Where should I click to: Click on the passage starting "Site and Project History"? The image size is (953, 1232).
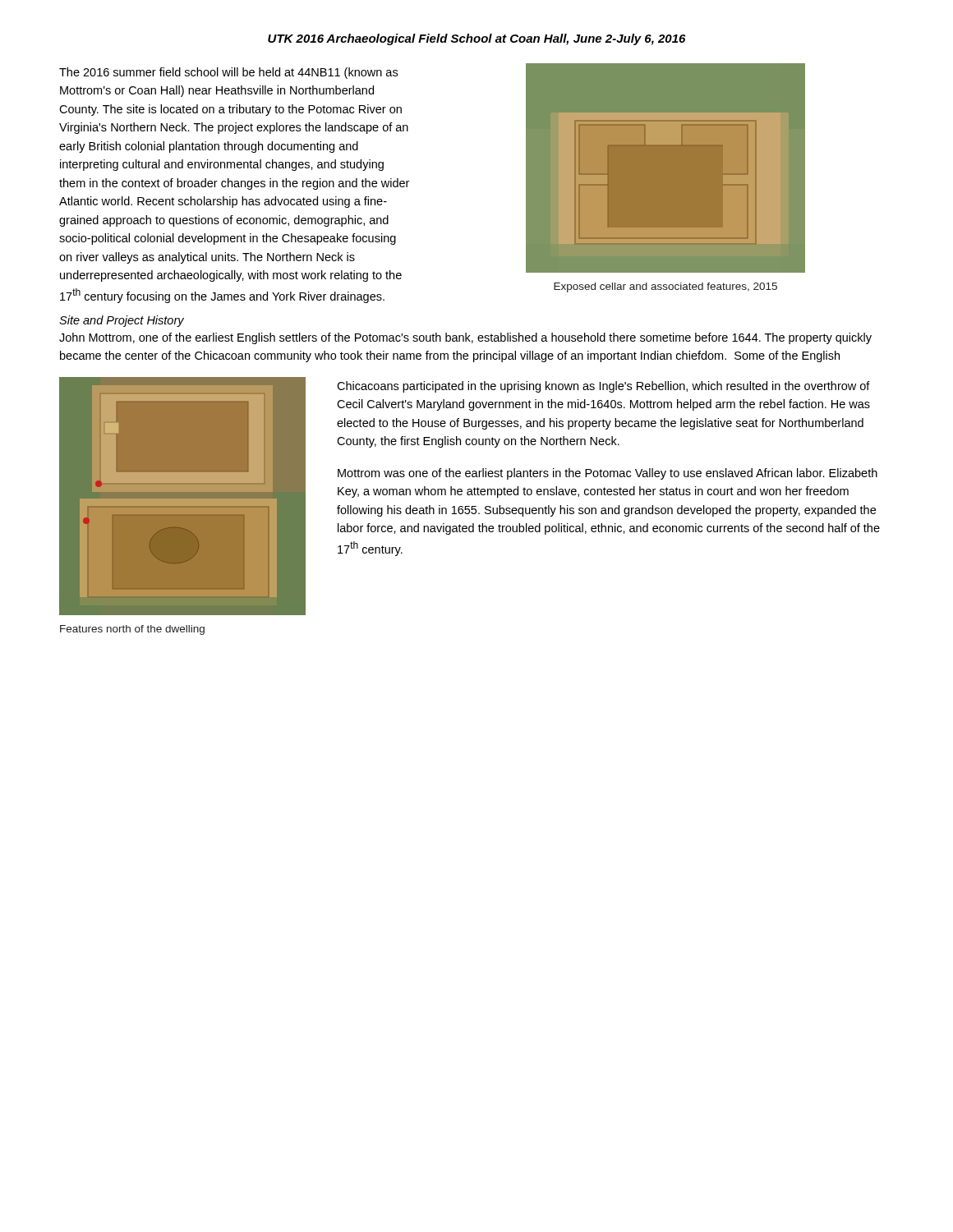click(121, 320)
